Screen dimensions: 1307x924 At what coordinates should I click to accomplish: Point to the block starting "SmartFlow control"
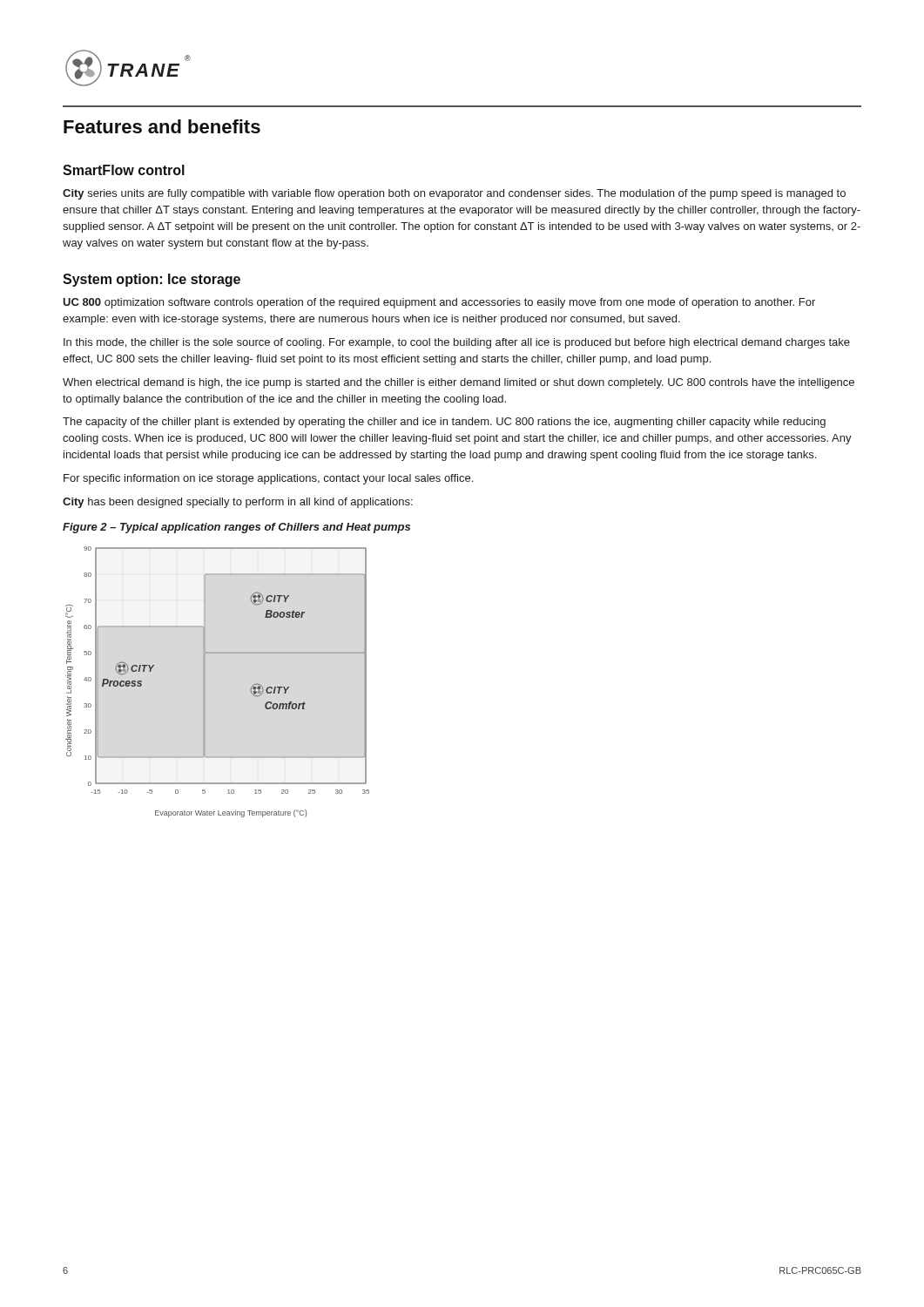[124, 170]
